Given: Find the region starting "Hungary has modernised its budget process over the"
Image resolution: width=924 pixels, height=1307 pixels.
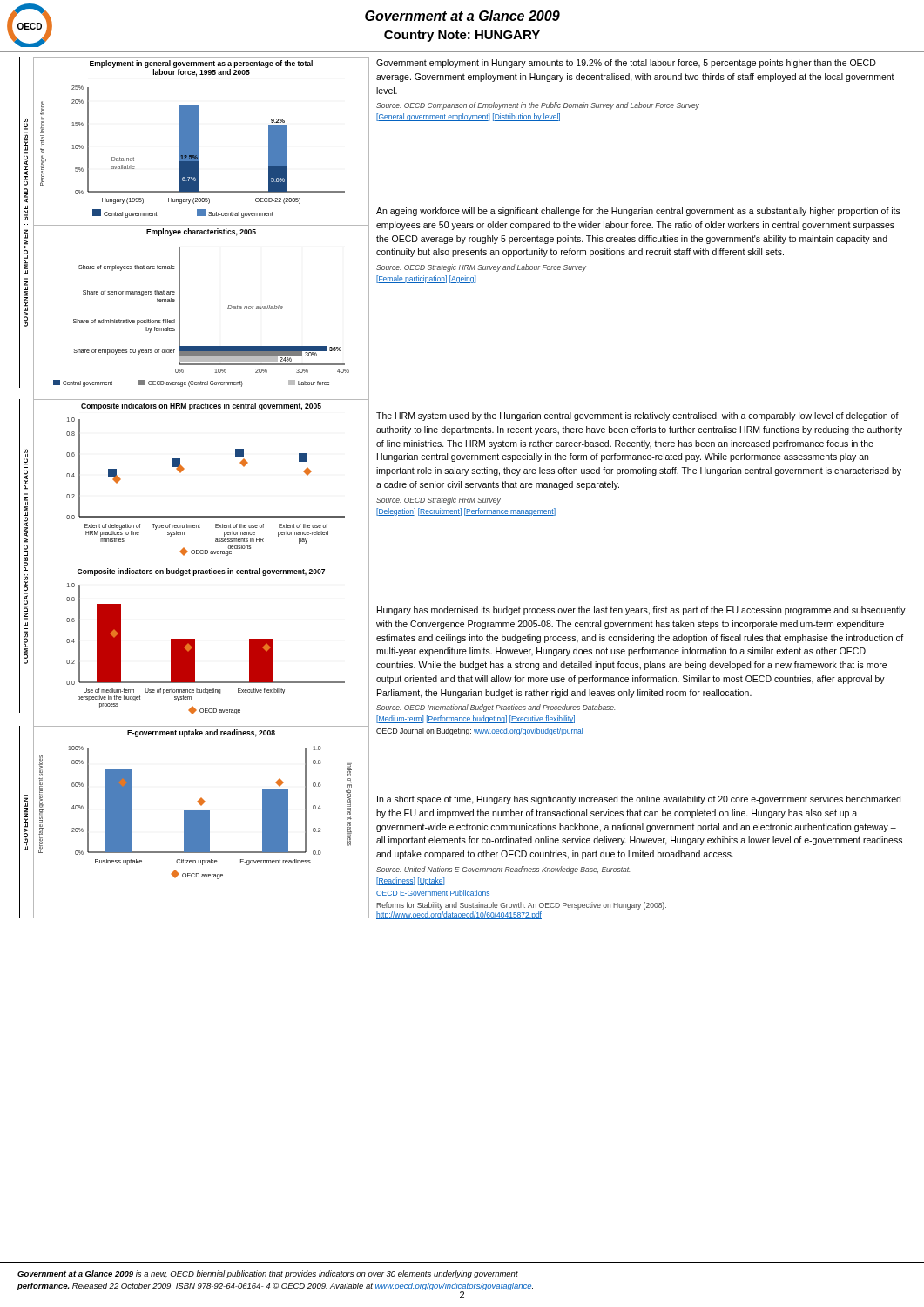Looking at the screenshot, I should tap(641, 671).
